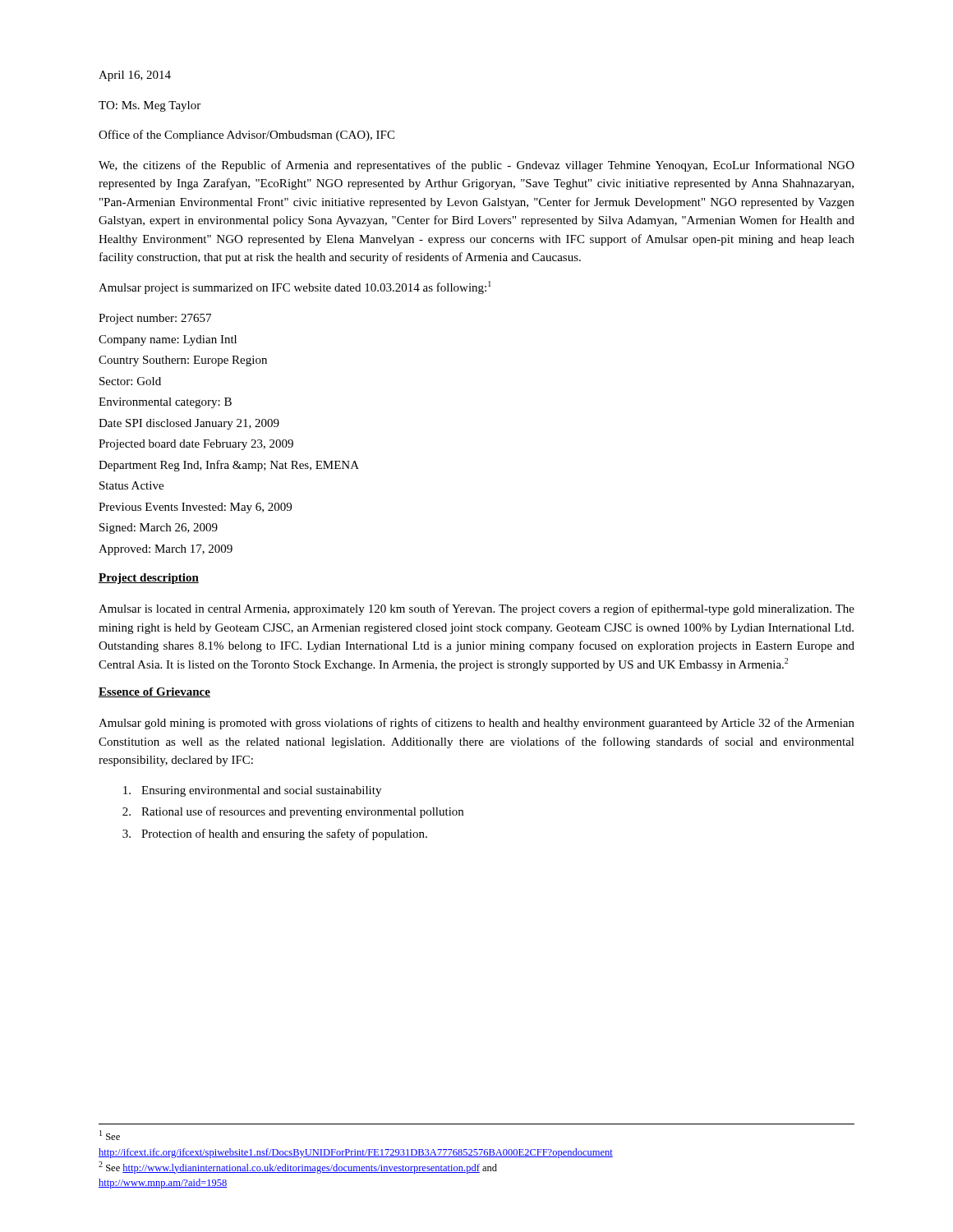The width and height of the screenshot is (953, 1232).
Task: Locate the text "Office of the Compliance Advisor/Ombudsman (CAO), IFC"
Action: (x=246, y=136)
